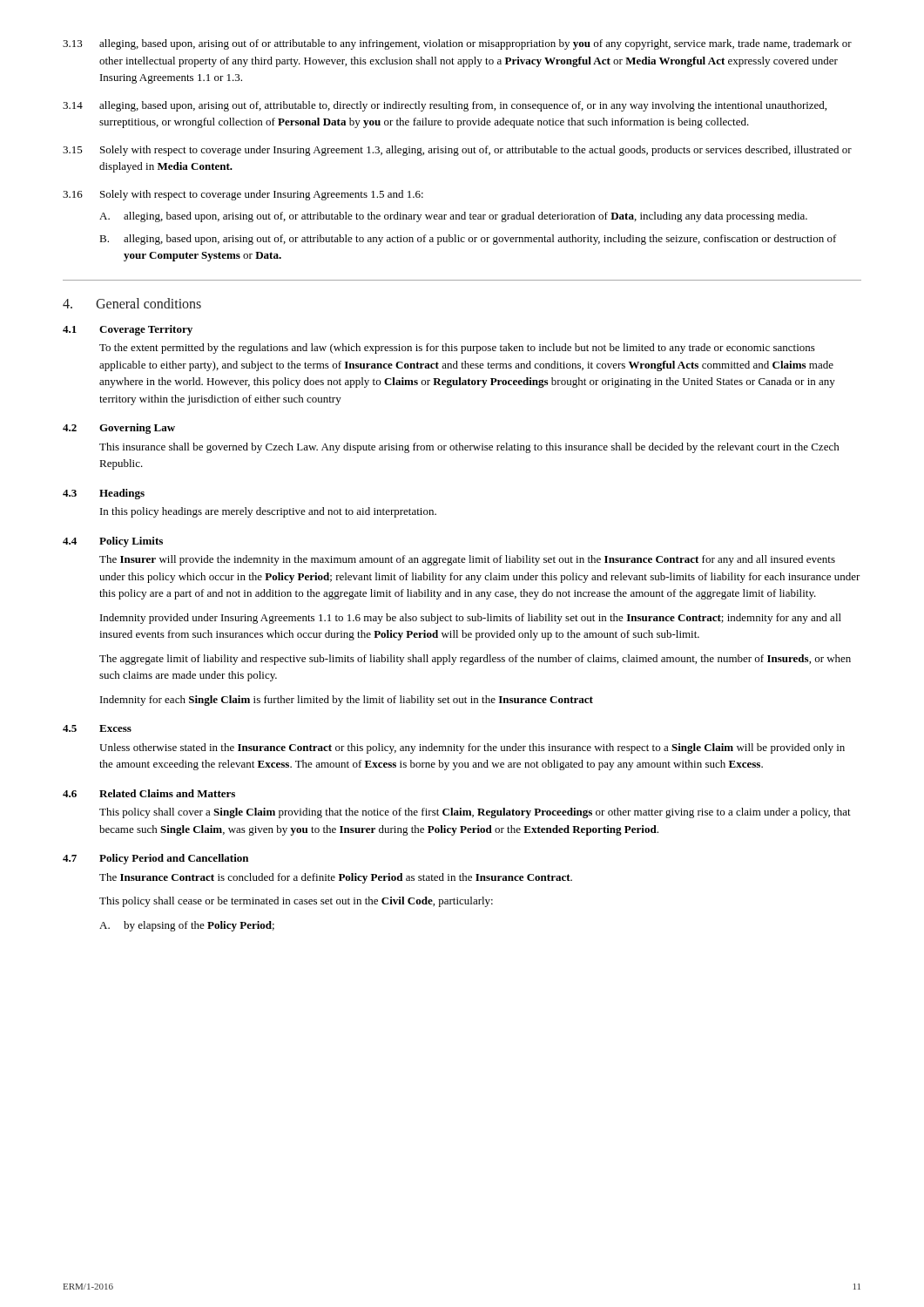The height and width of the screenshot is (1307, 924).
Task: Find the region starting "4. General conditions"
Action: (132, 304)
